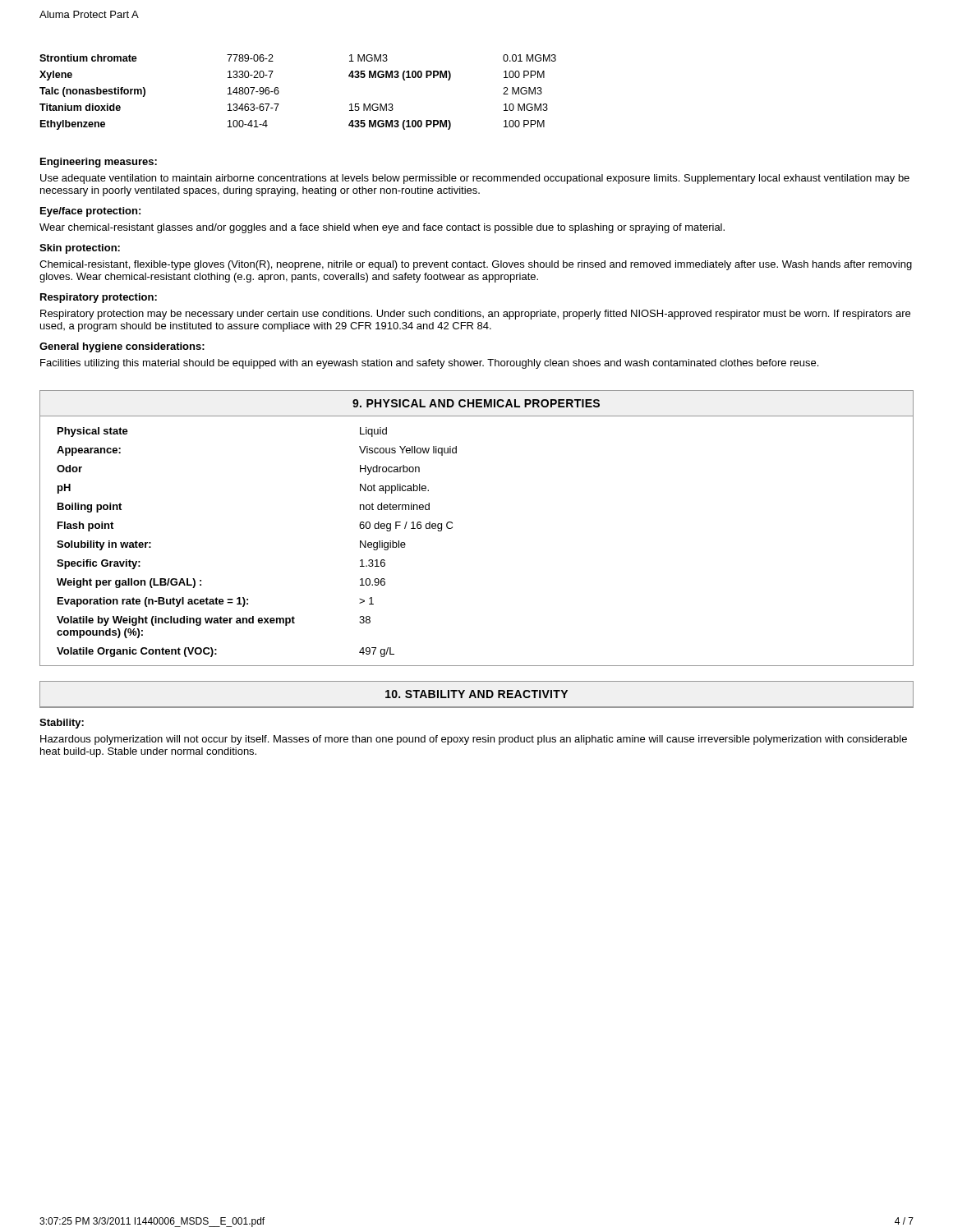This screenshot has width=953, height=1232.
Task: Select the block starting "Facilities utilizing this"
Action: 429,363
